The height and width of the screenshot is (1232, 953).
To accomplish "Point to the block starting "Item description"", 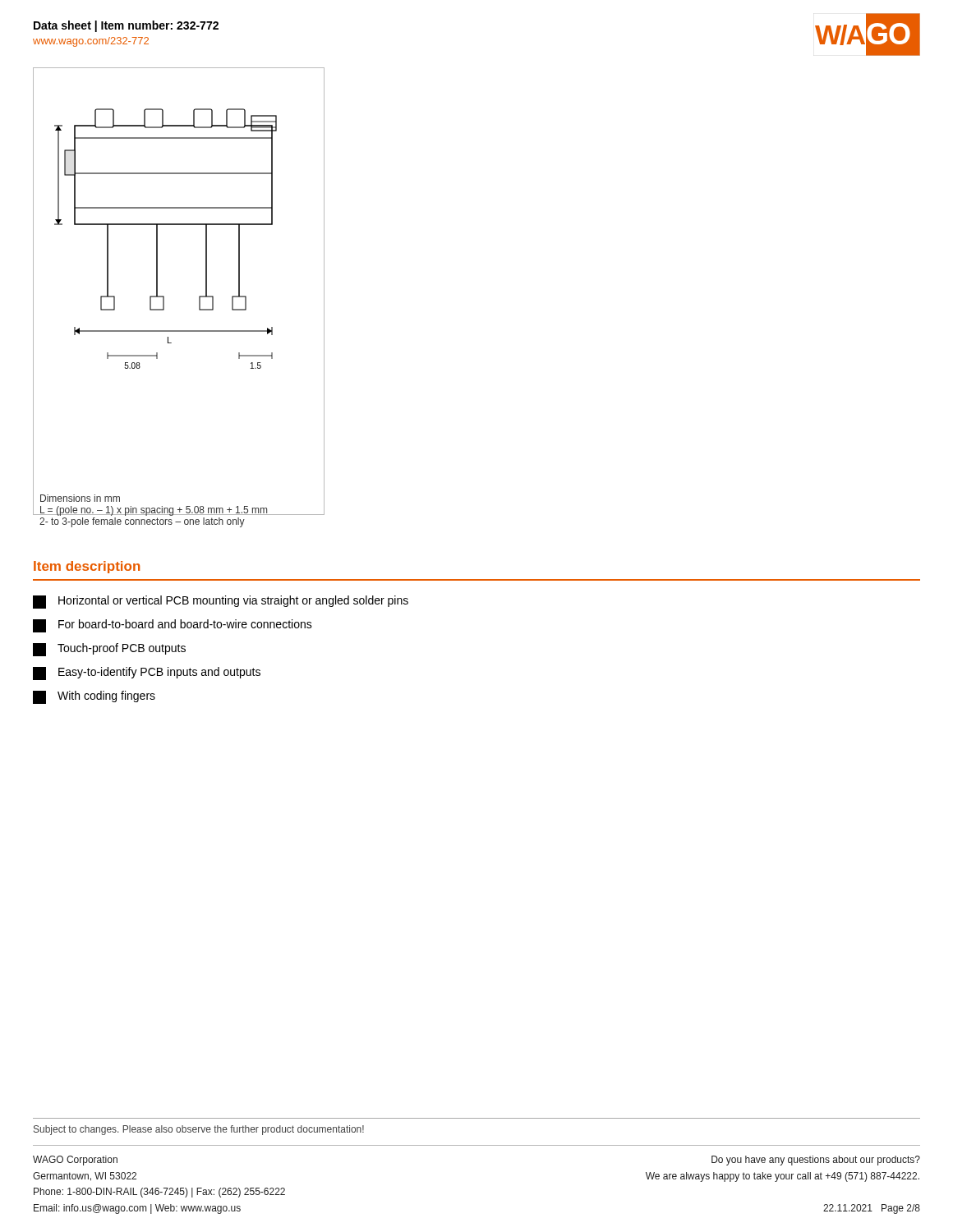I will coord(476,570).
